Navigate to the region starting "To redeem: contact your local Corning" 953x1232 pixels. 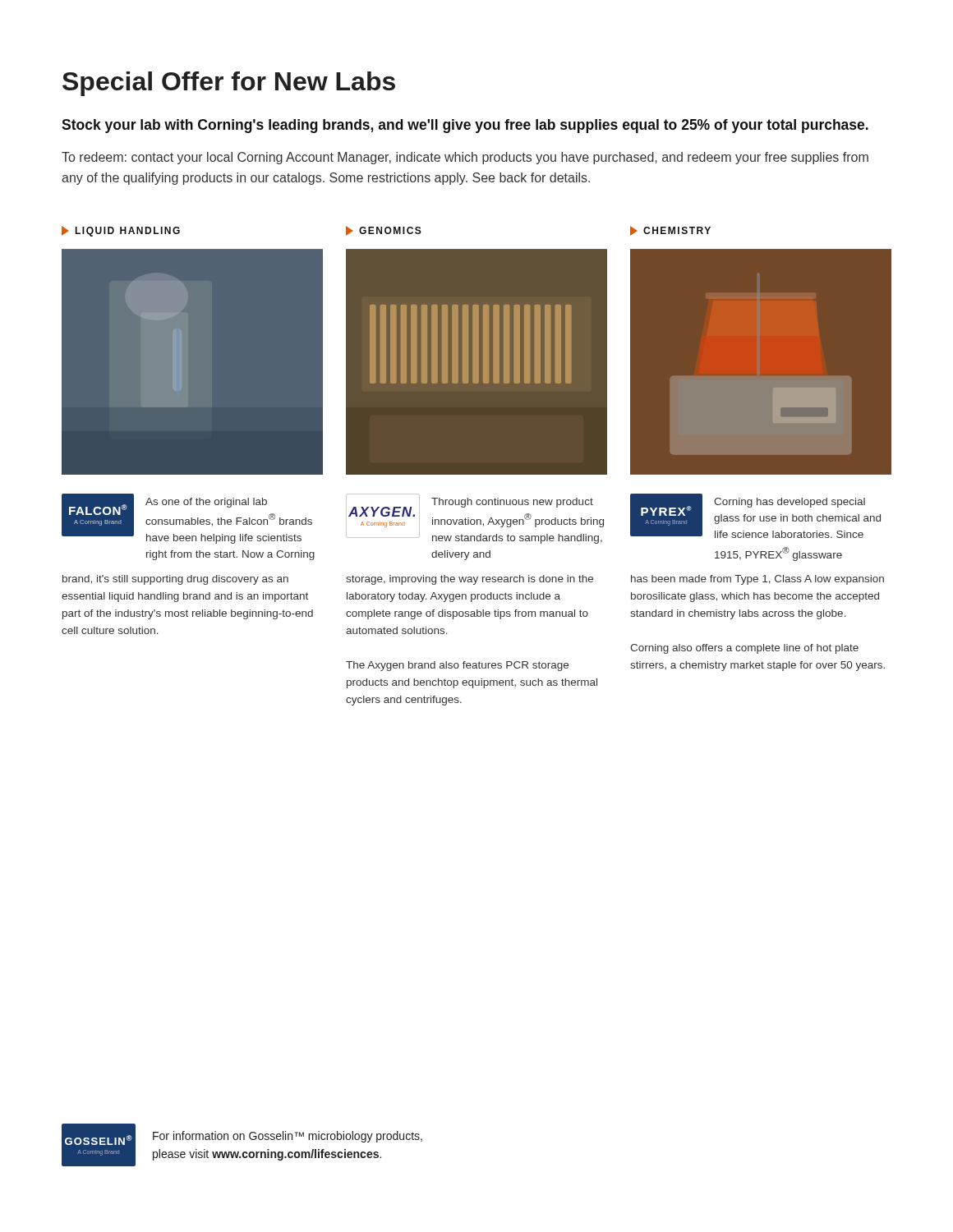pos(465,168)
